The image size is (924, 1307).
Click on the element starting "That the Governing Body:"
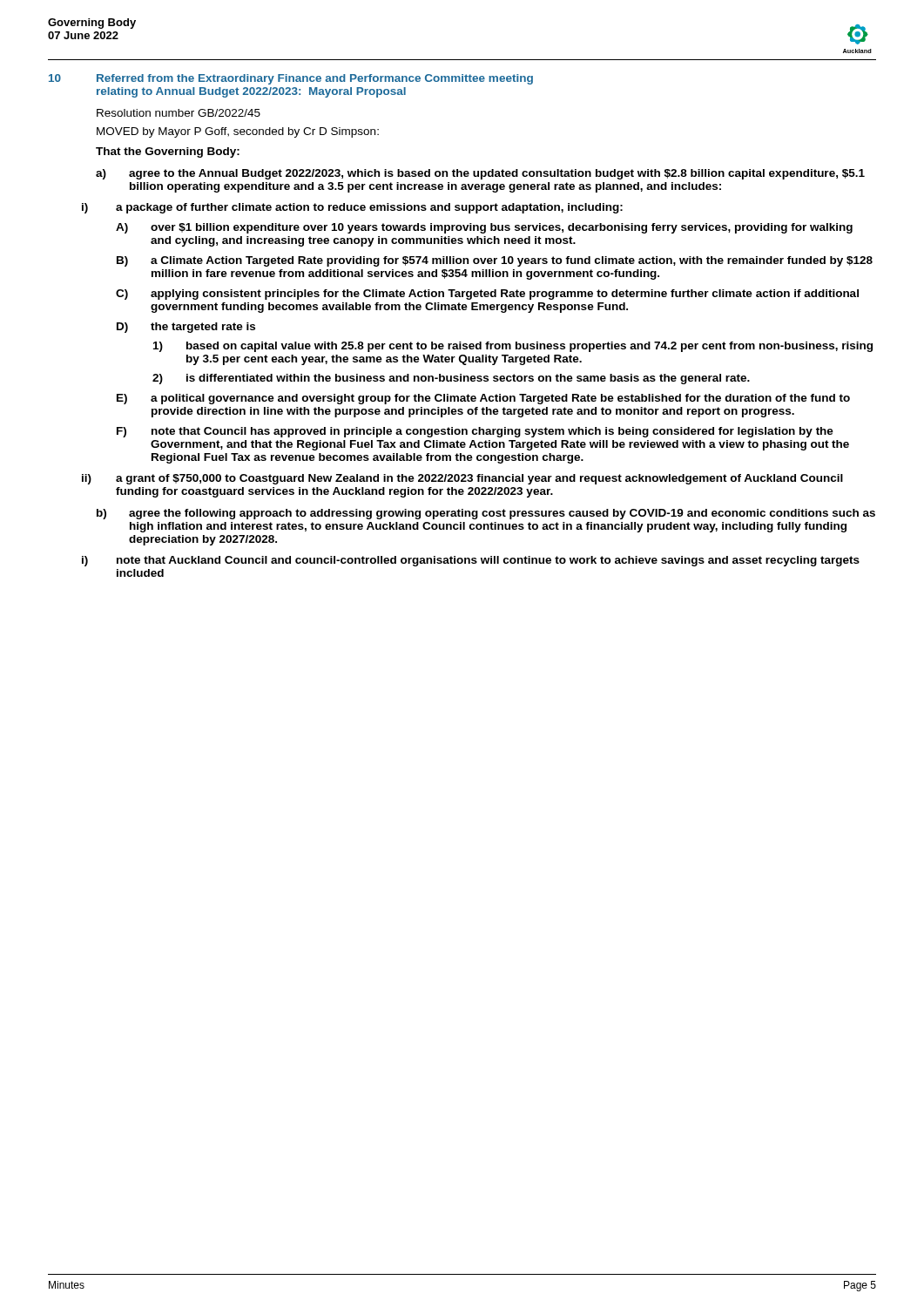168,151
